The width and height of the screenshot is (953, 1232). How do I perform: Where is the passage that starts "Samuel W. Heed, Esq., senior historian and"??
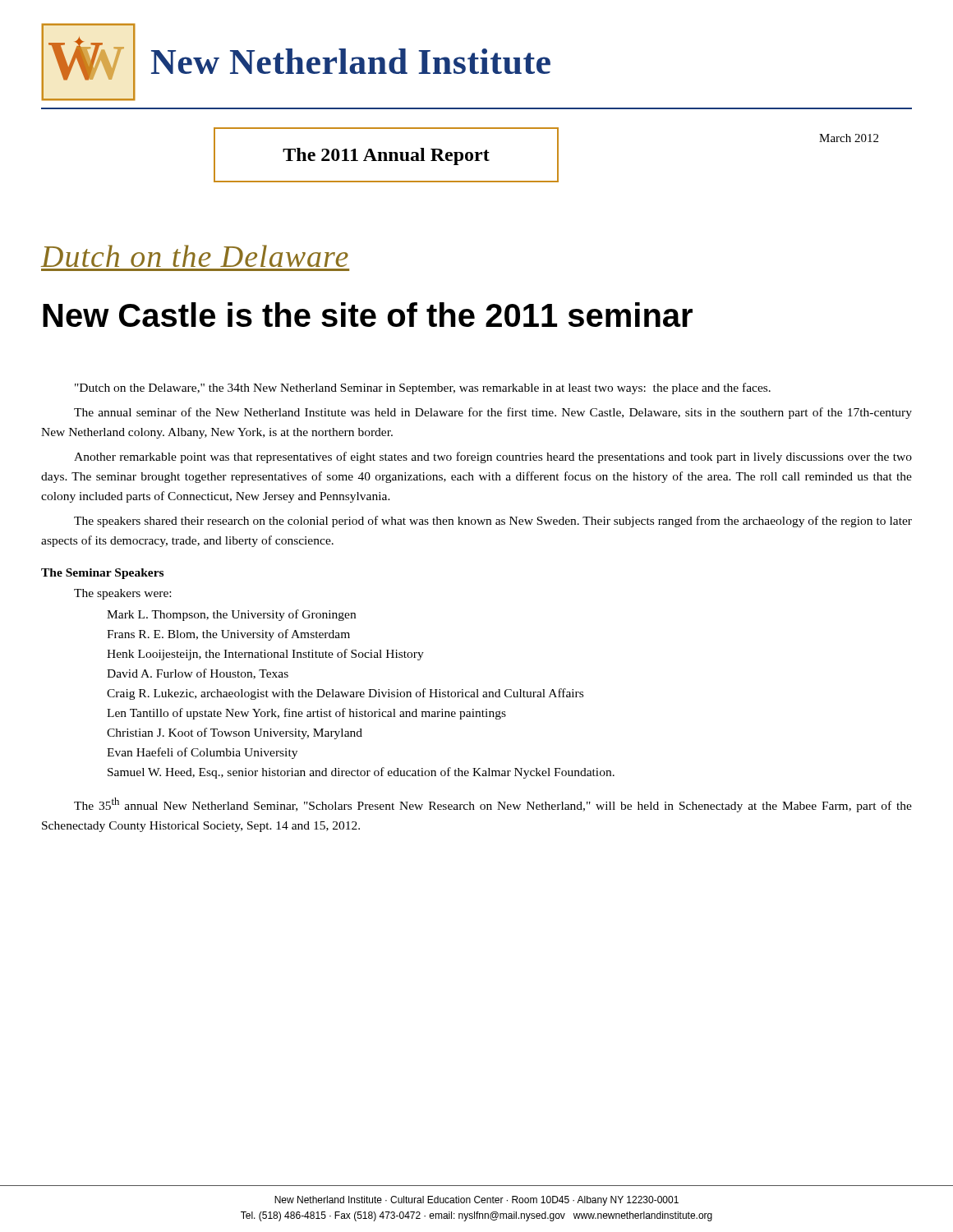point(361,772)
